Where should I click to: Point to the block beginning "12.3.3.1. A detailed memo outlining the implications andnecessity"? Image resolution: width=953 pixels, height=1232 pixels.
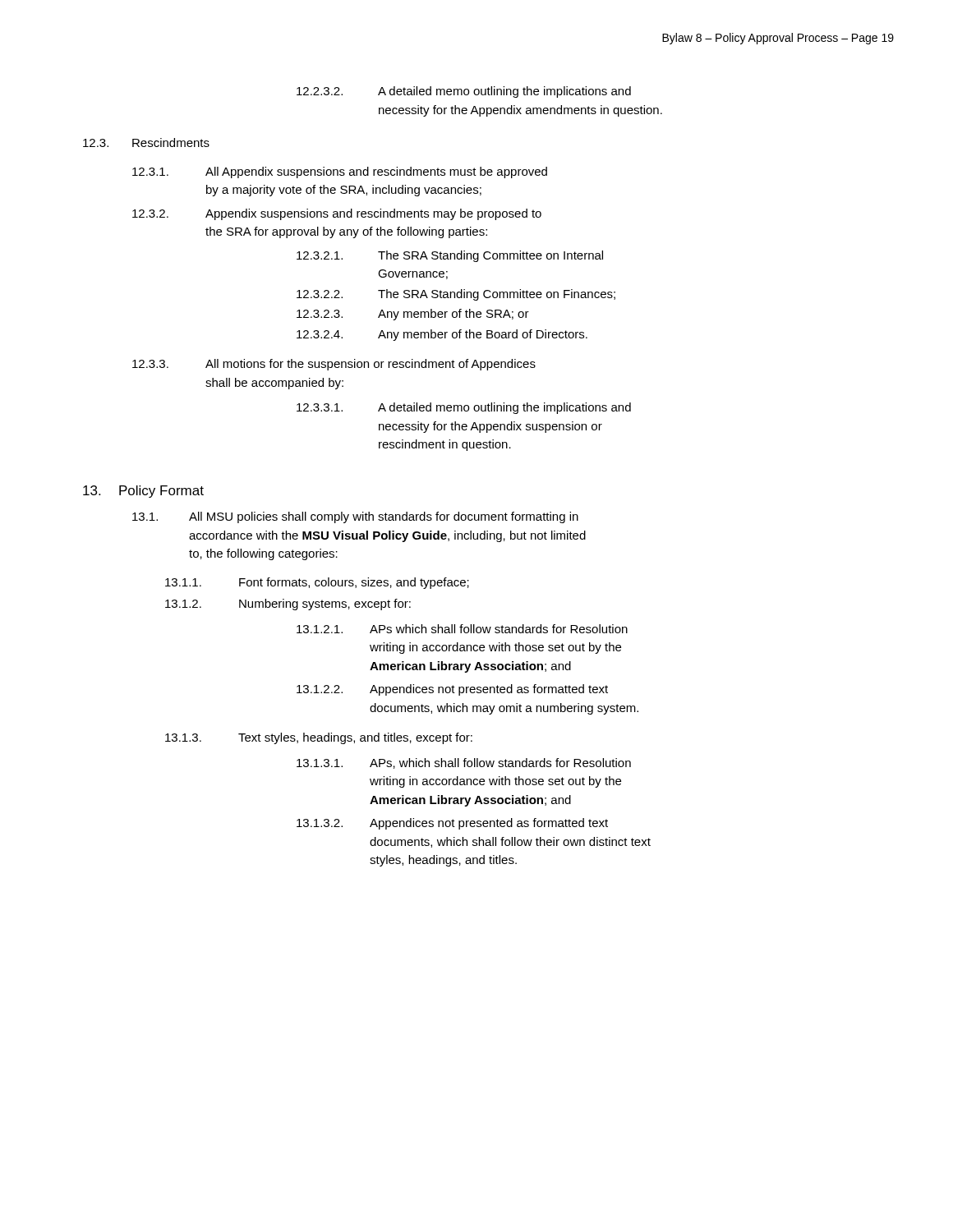(464, 426)
